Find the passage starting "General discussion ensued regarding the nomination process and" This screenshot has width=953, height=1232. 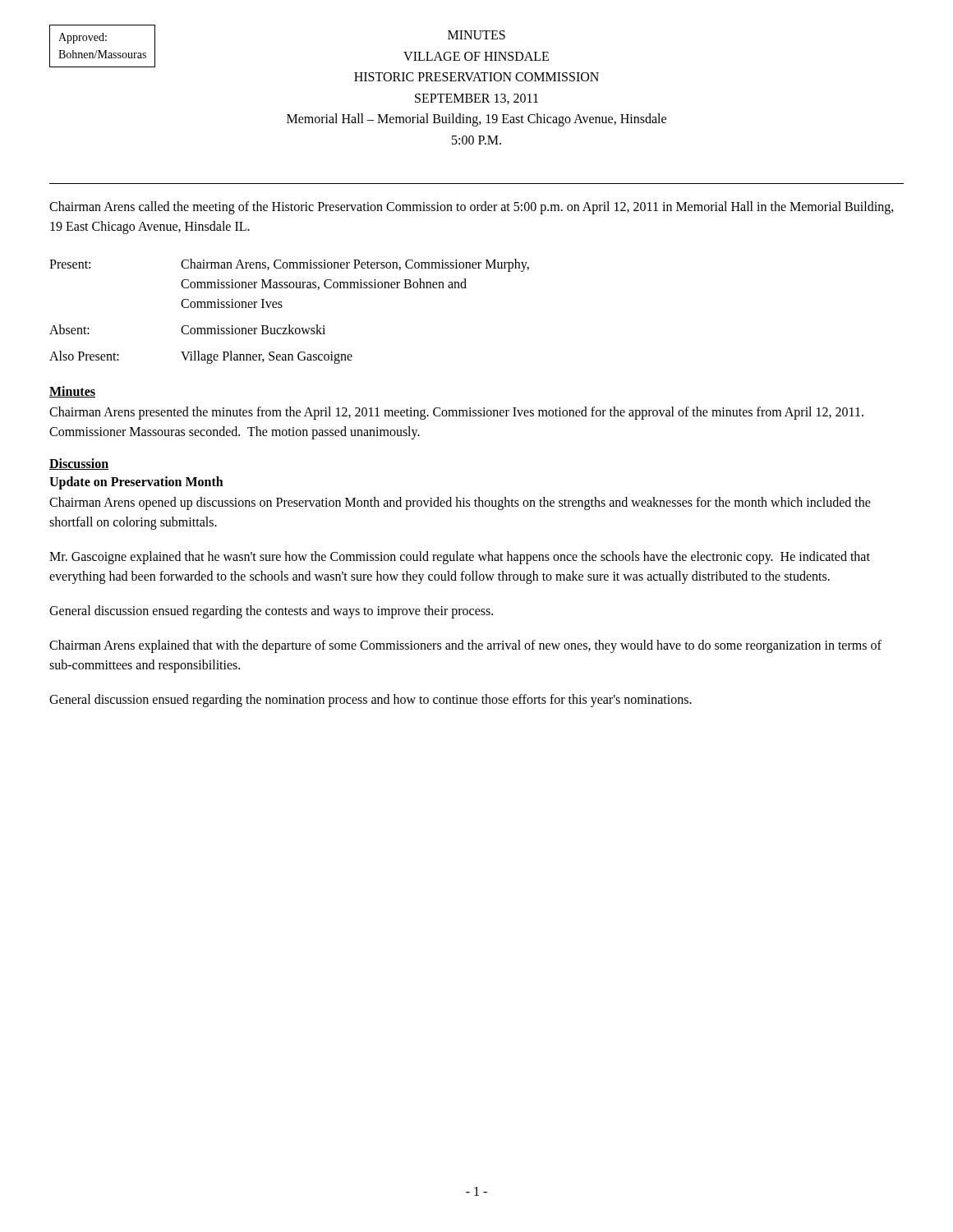(x=476, y=700)
